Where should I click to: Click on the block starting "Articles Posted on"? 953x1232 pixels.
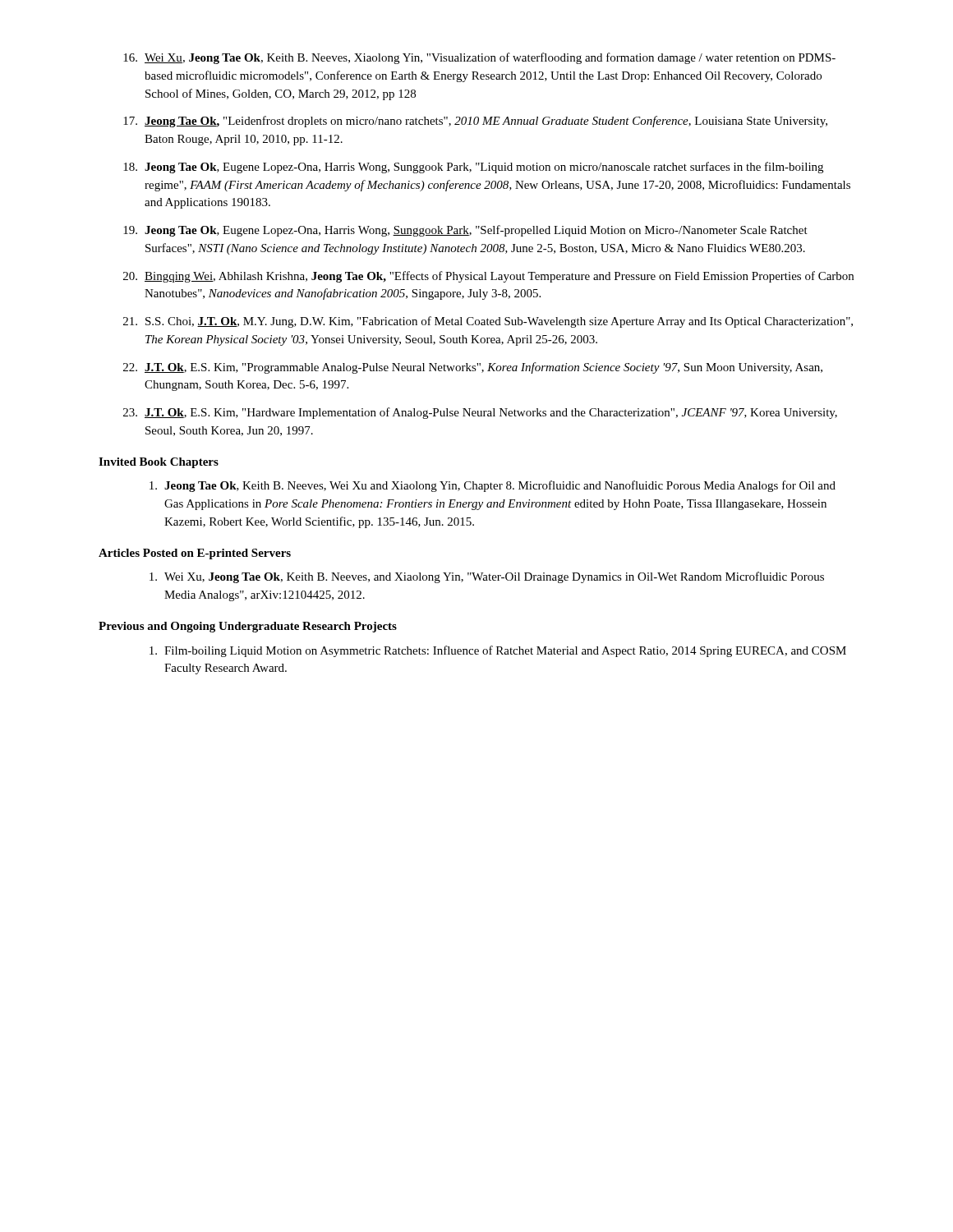coord(195,552)
